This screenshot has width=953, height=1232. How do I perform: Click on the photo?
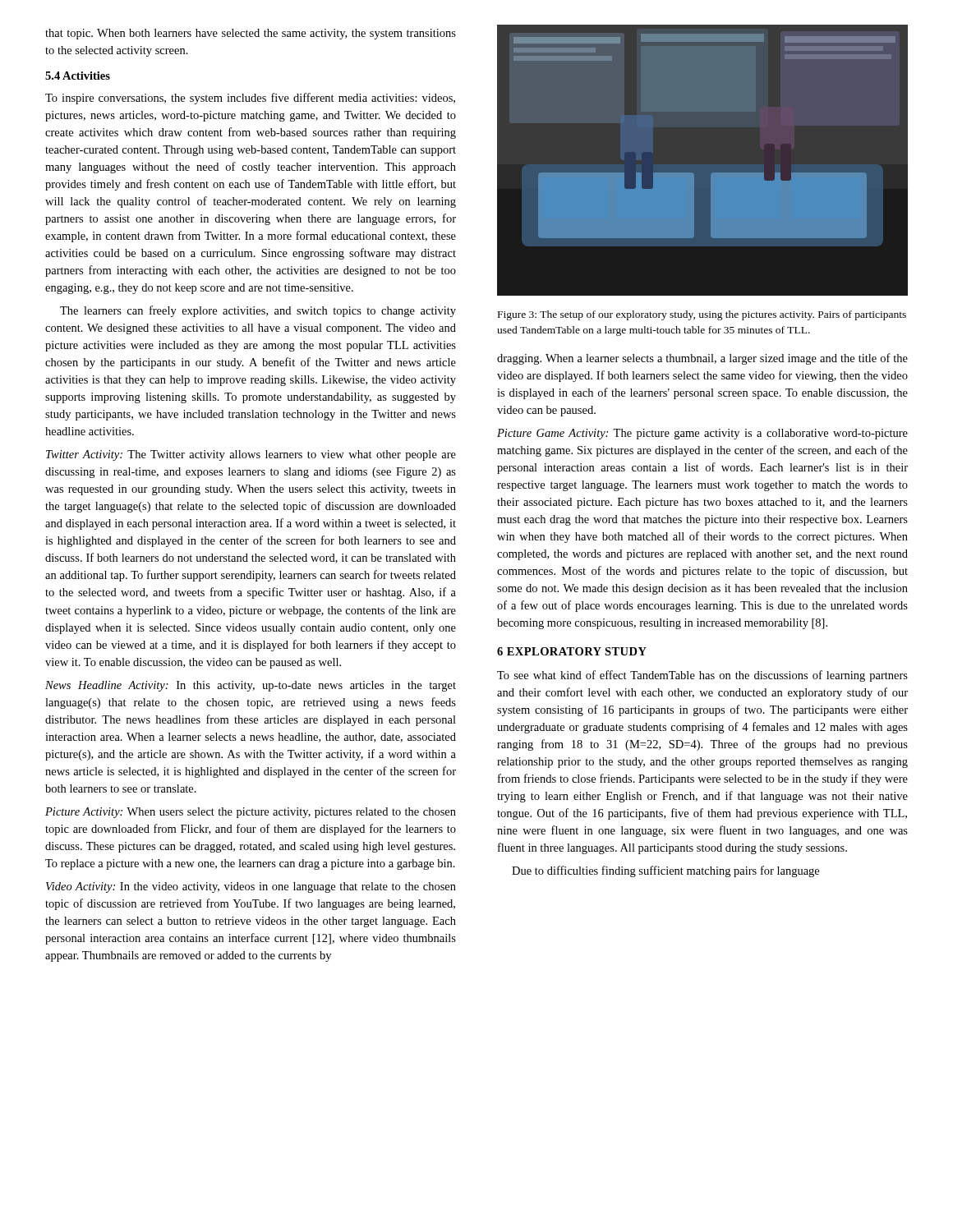[702, 163]
